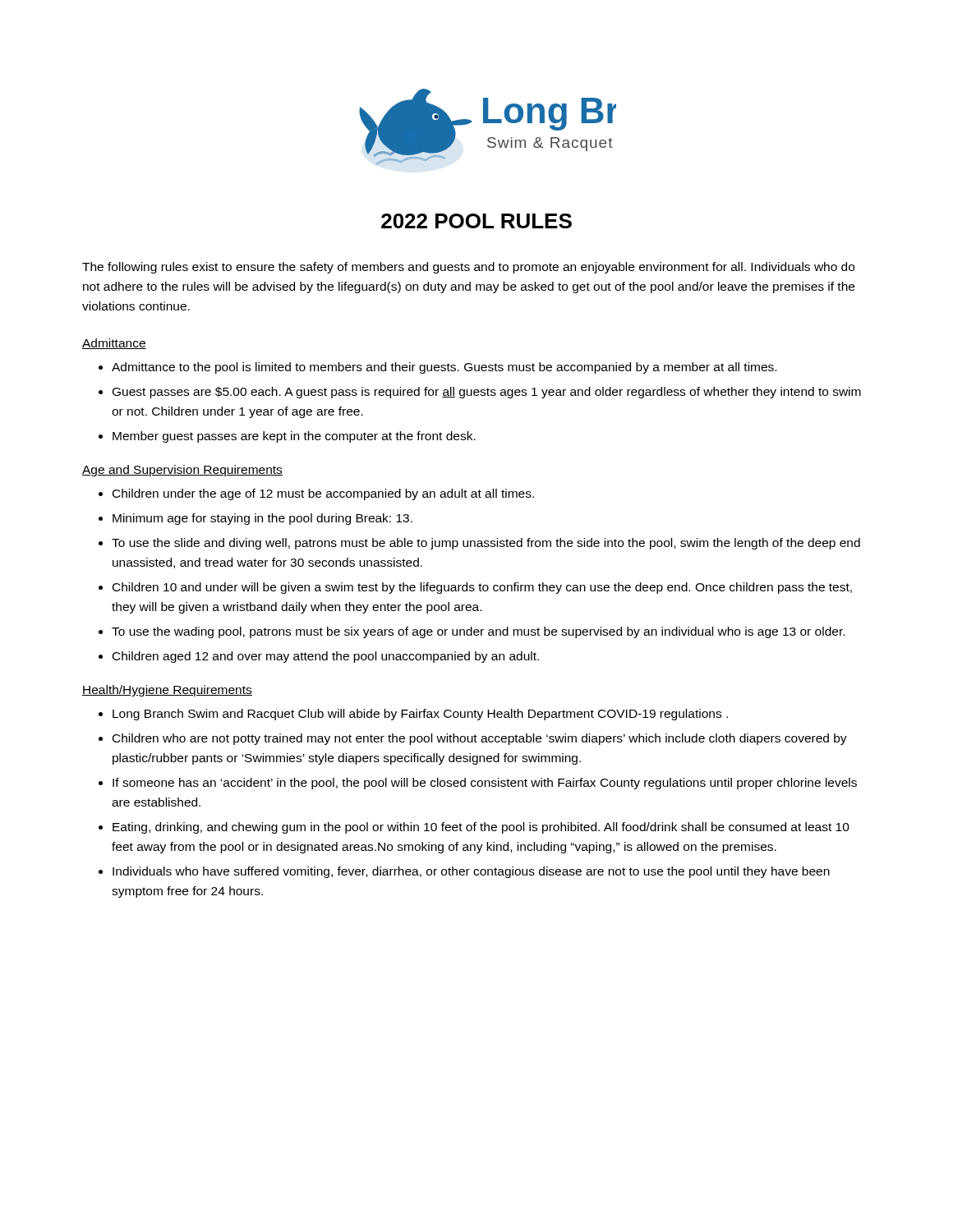This screenshot has height=1232, width=953.
Task: Locate the region starting "Minimum age for staying in the"
Action: coord(262,518)
